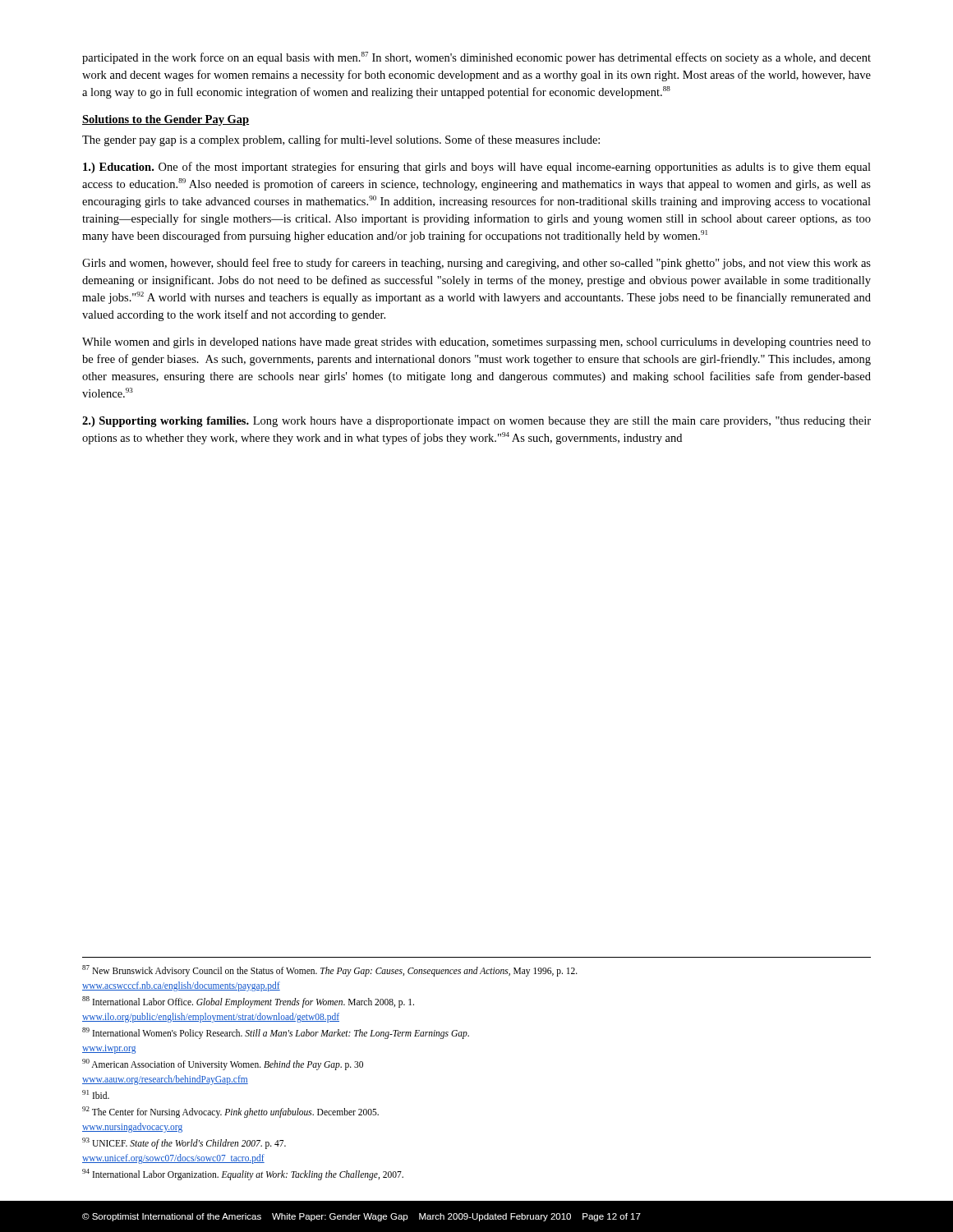Select the text starting "Solutions to the"
This screenshot has width=953, height=1232.
[x=166, y=120]
